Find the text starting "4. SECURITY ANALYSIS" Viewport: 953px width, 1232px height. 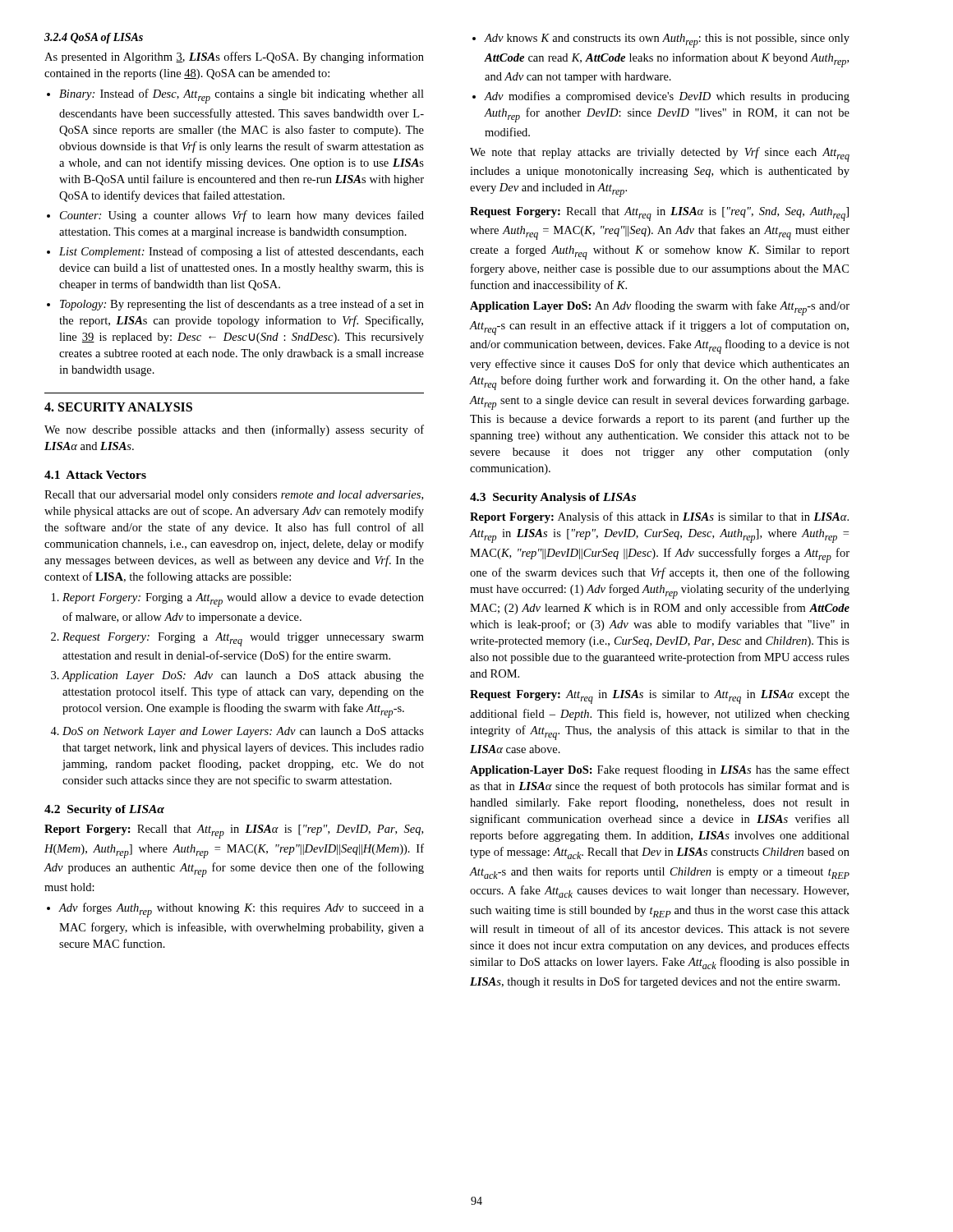(119, 407)
